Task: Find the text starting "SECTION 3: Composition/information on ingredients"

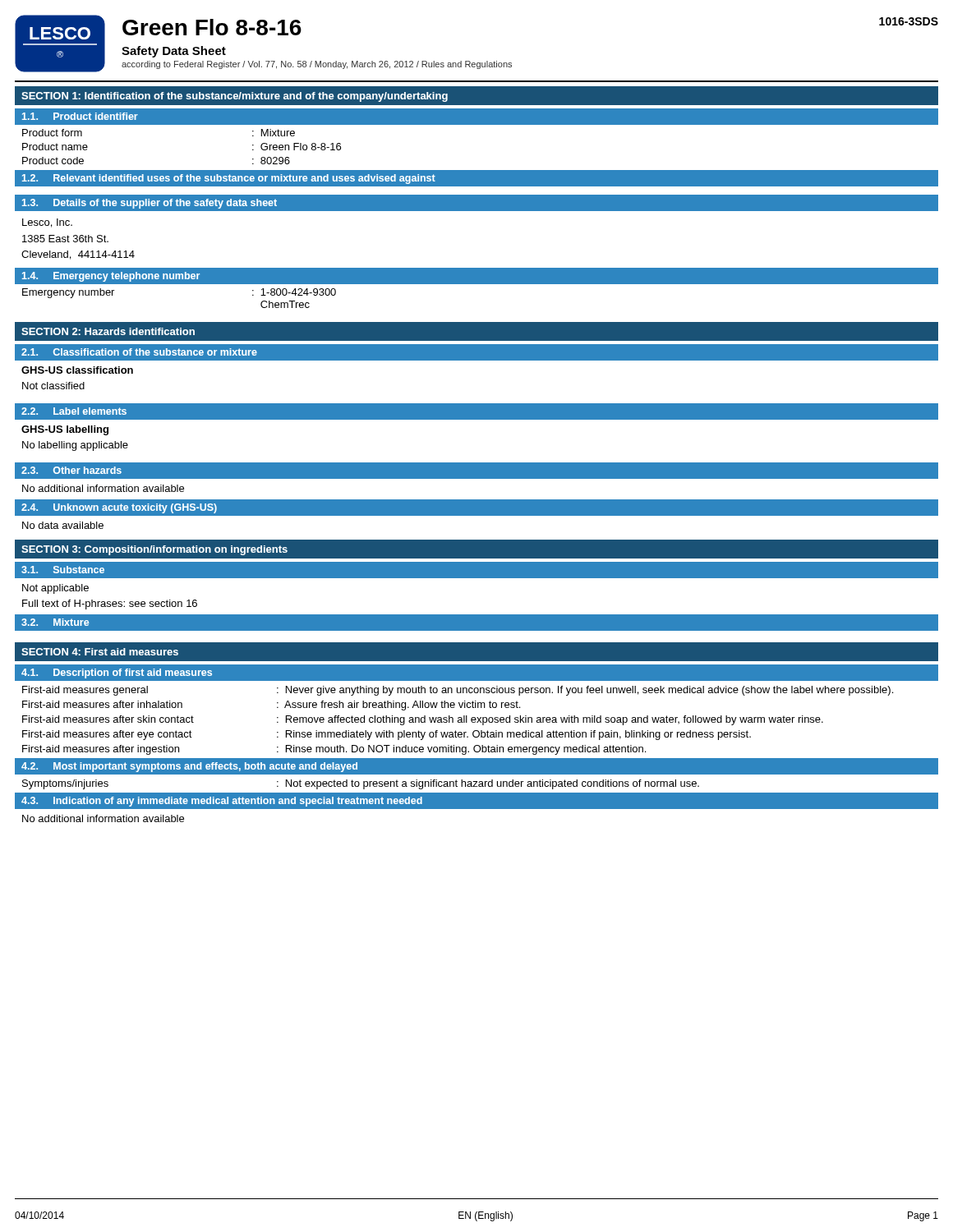Action: [155, 549]
